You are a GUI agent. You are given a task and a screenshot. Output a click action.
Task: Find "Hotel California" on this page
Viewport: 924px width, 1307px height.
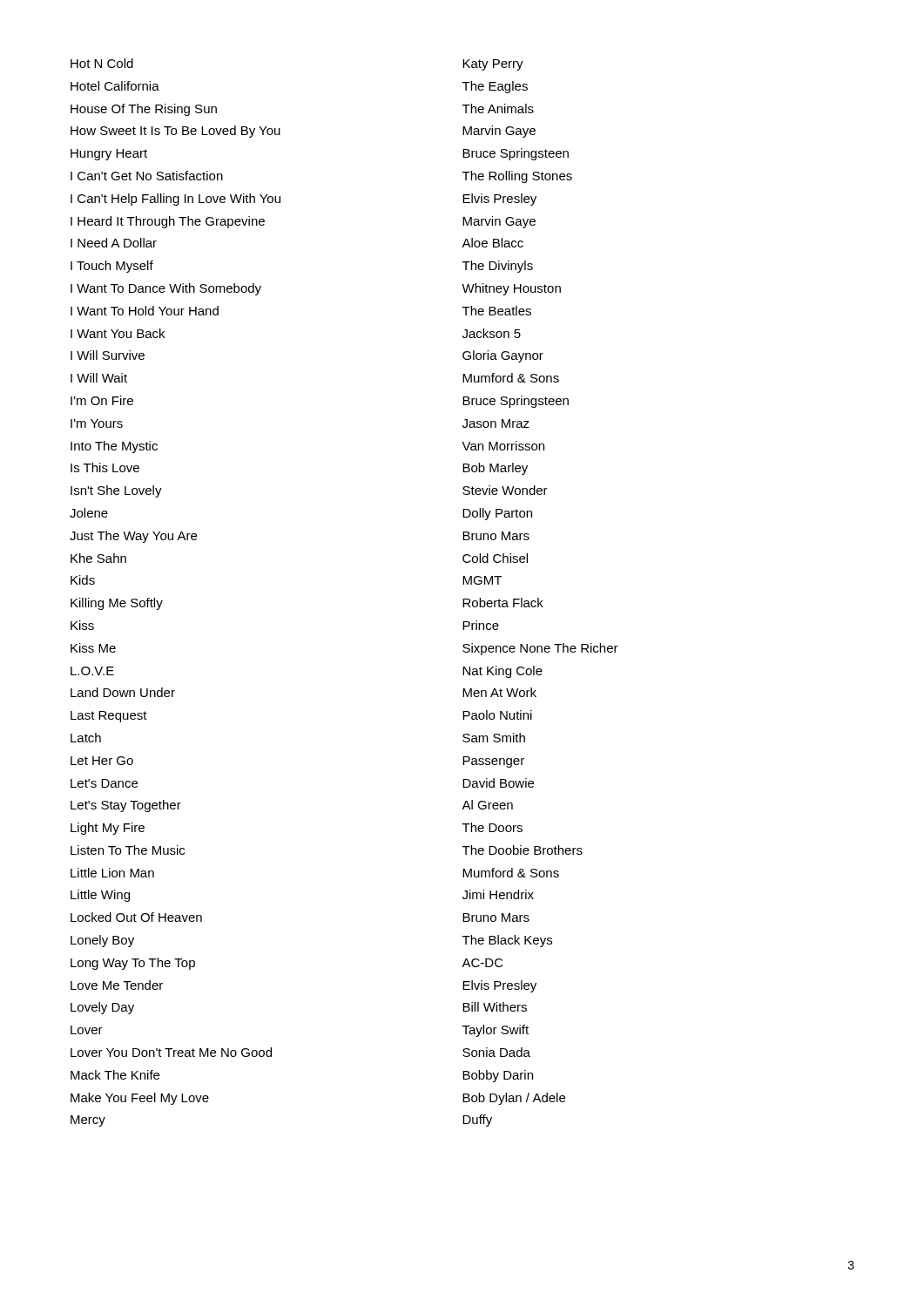114,86
